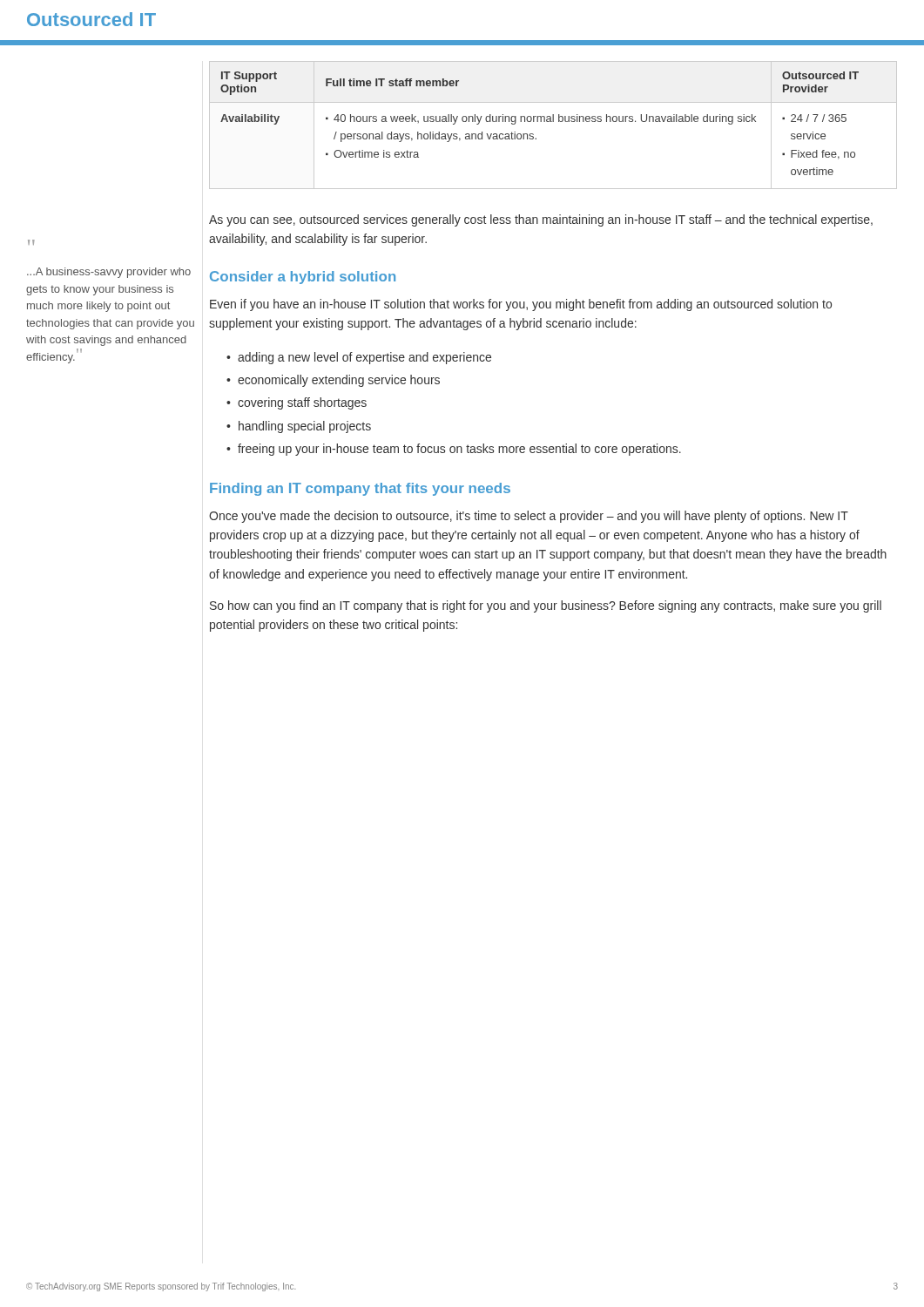The height and width of the screenshot is (1307, 924).
Task: Click the passage that begins "So how can you find an"
Action: click(x=545, y=615)
